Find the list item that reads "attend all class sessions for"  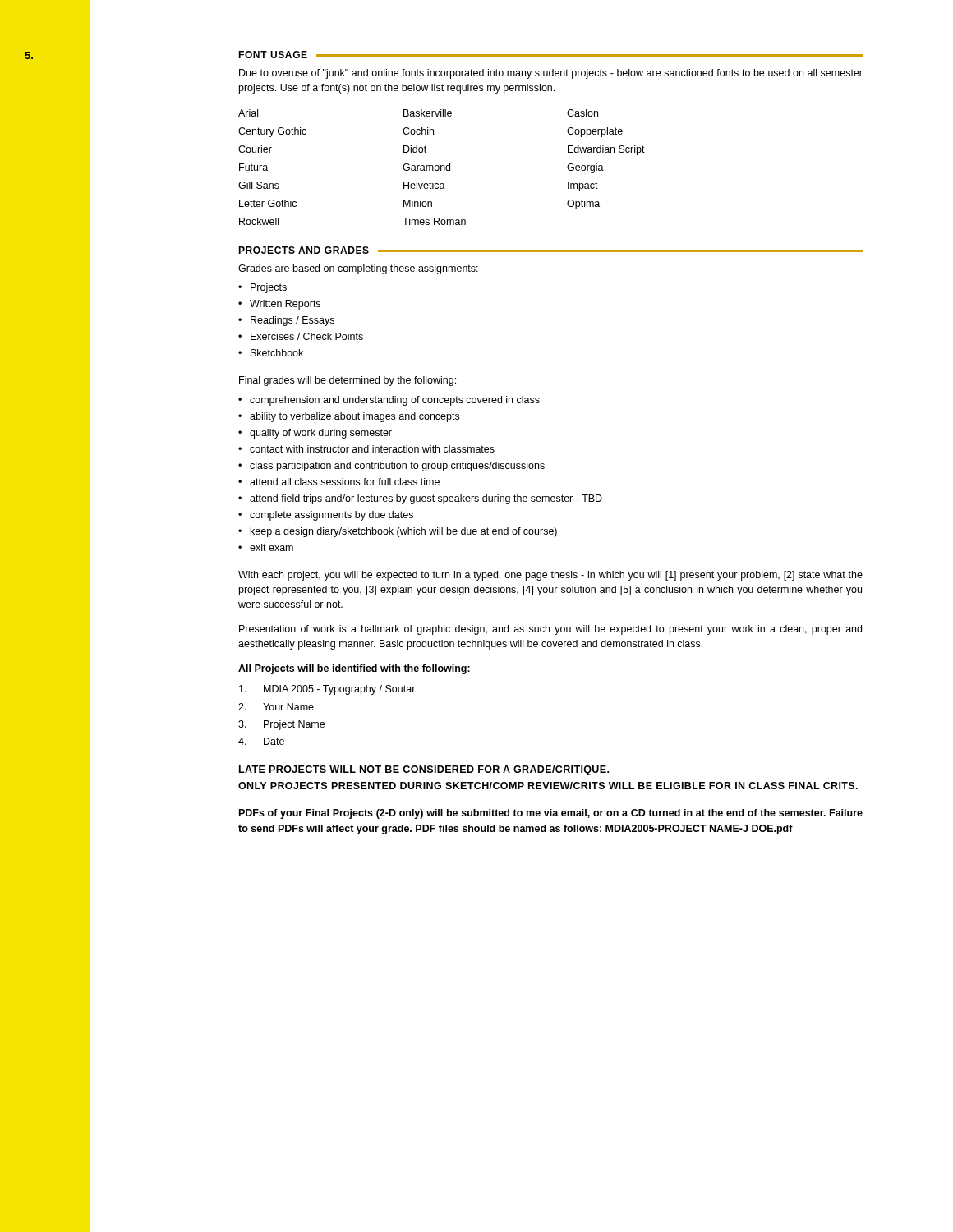pyautogui.click(x=345, y=482)
